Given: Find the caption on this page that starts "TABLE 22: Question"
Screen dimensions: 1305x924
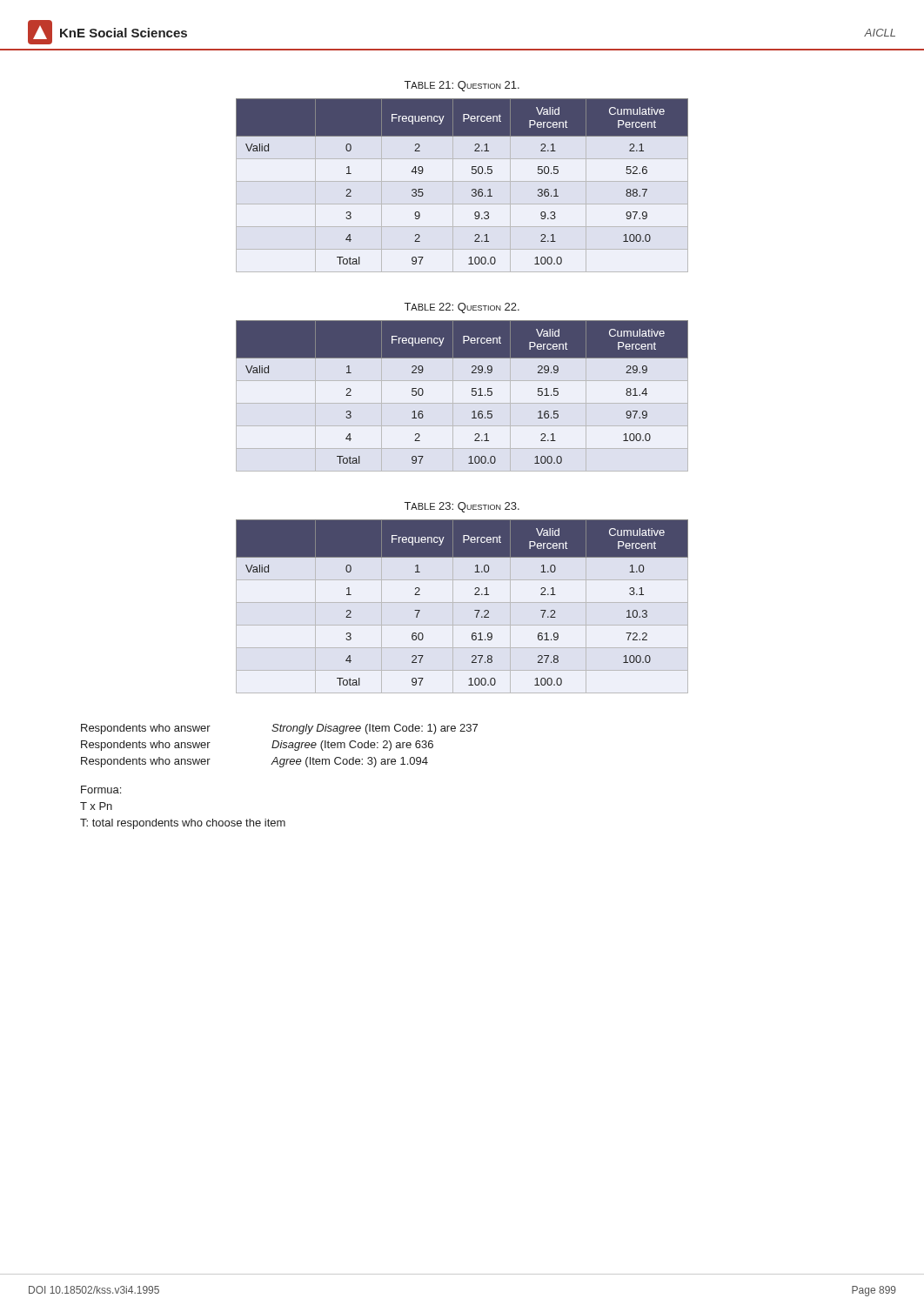Looking at the screenshot, I should click(x=462, y=307).
